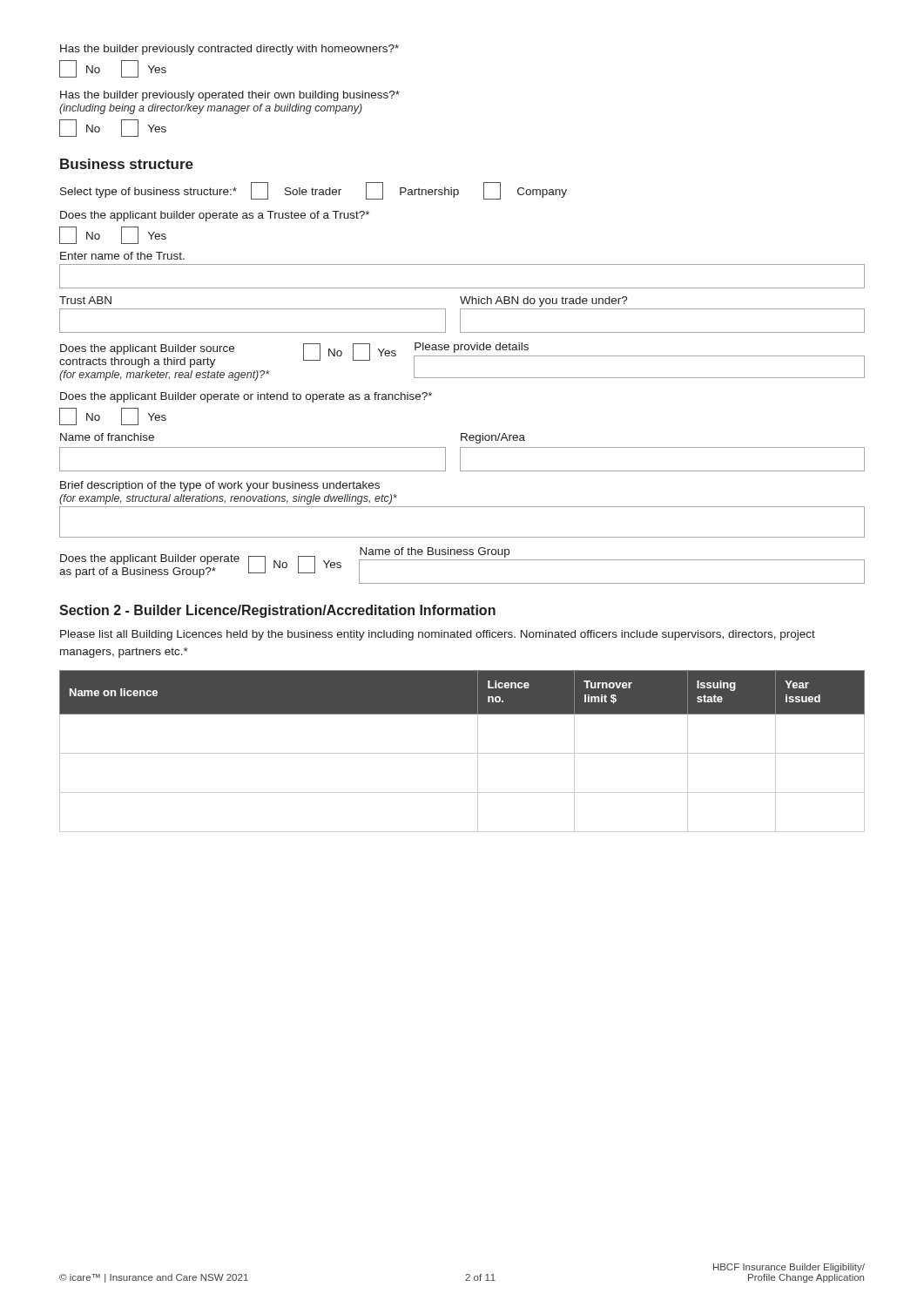Locate the table with the text "Year issued"
Screen dimensions: 1307x924
click(x=462, y=751)
